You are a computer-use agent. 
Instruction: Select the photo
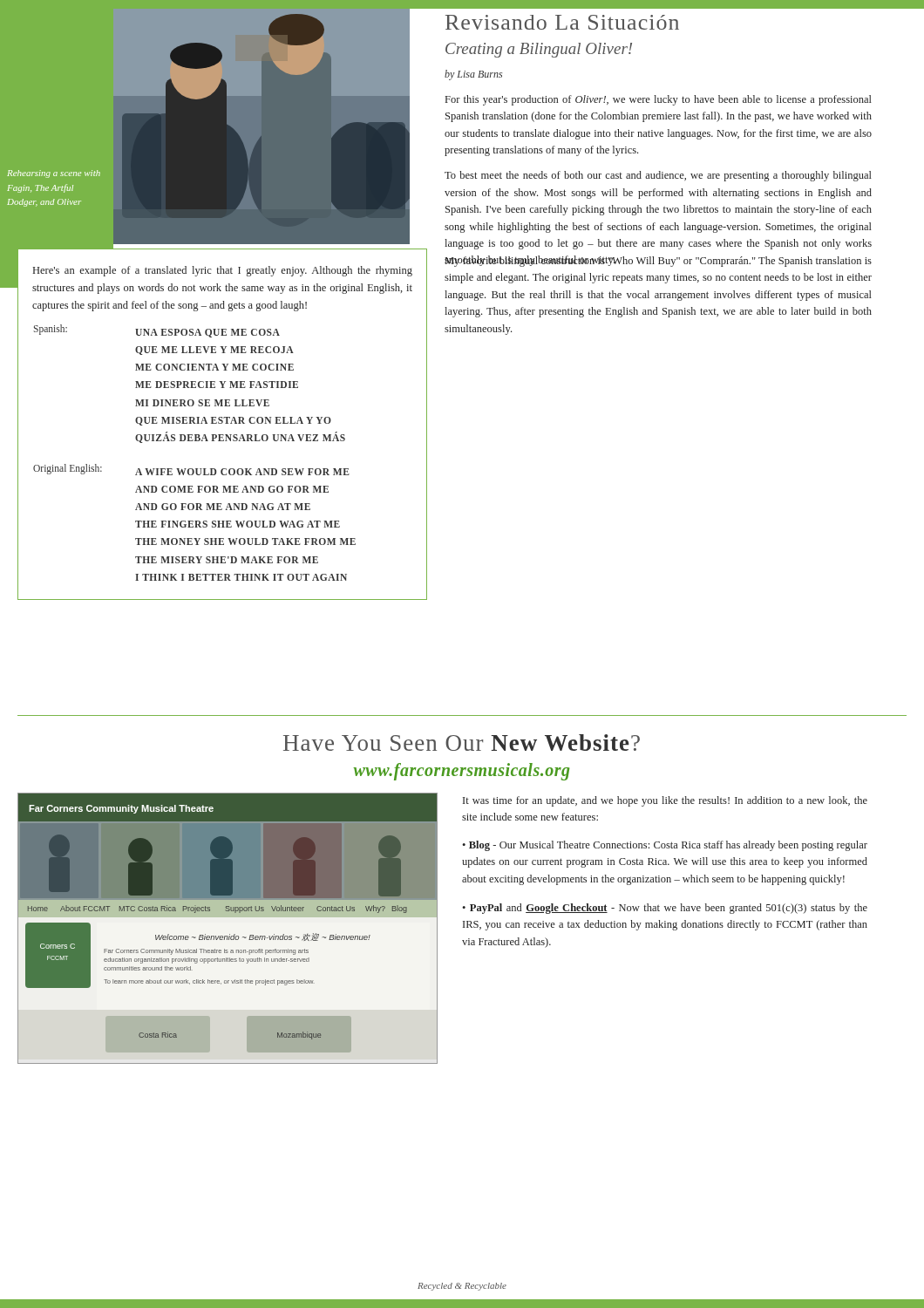pyautogui.click(x=261, y=126)
